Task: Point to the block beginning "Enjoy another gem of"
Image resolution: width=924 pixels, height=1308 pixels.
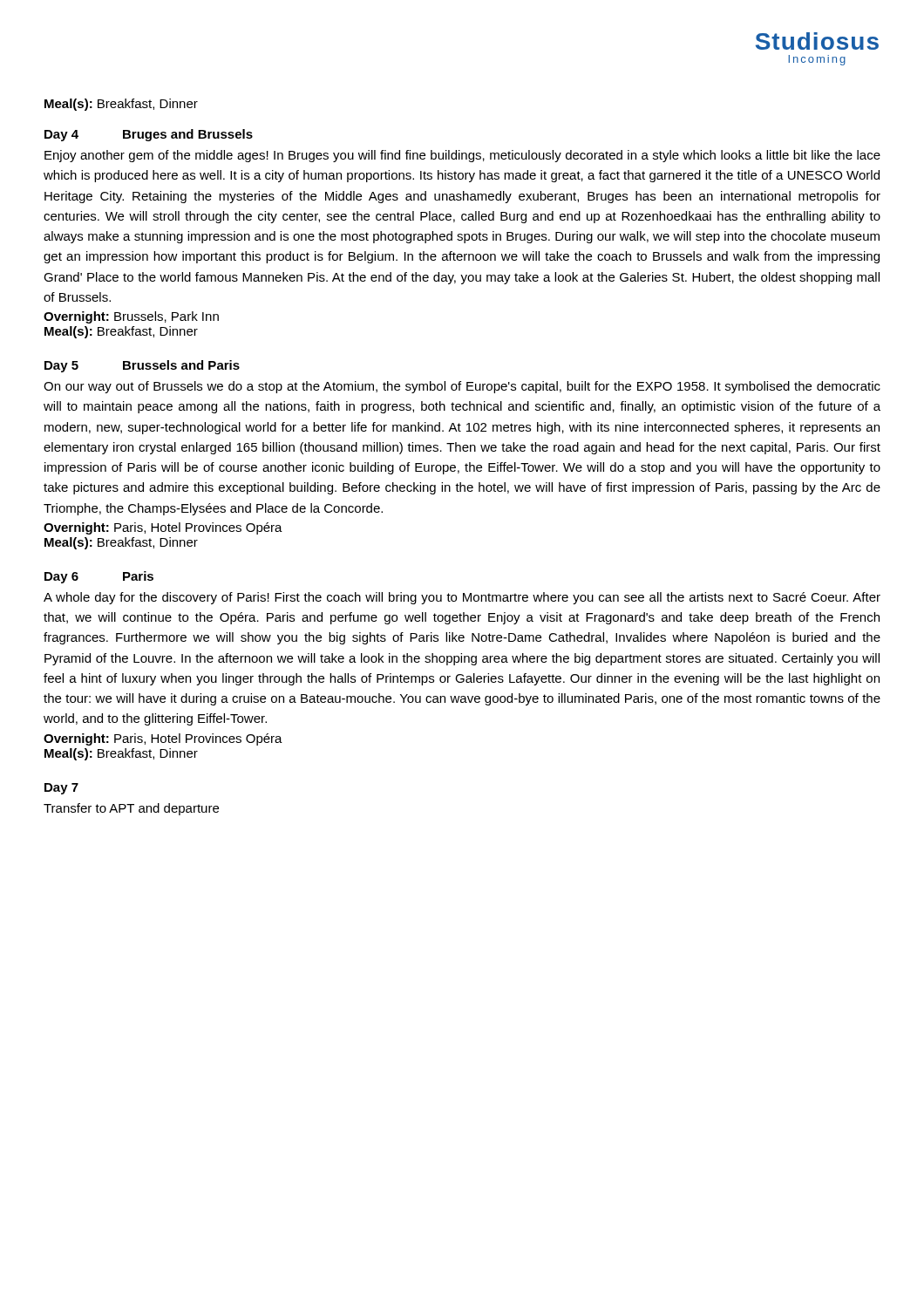Action: [462, 226]
